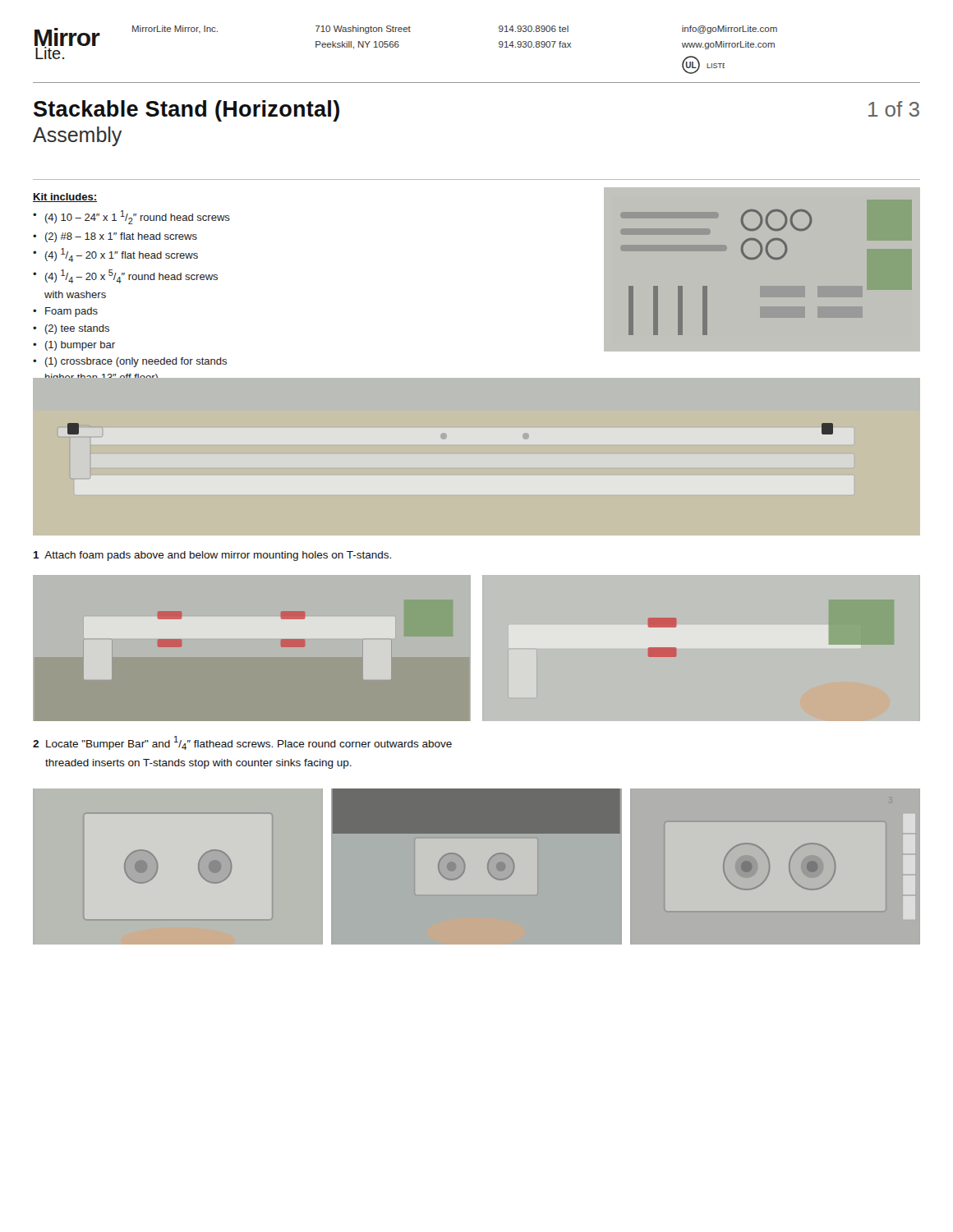Find the list item with the text "• (1) crossbrace (only needed for stands"
The image size is (953, 1232).
coord(130,368)
